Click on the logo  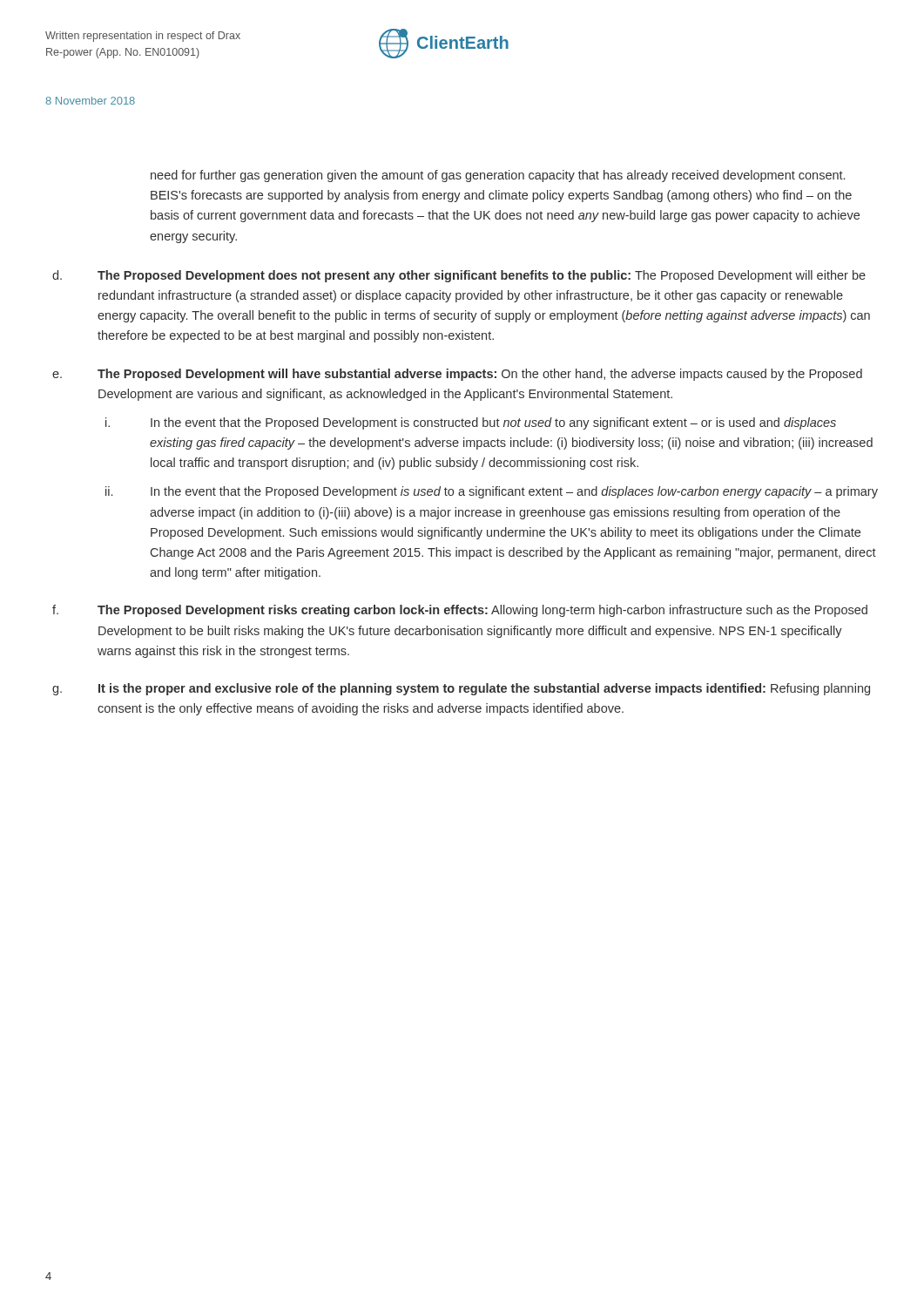coord(453,44)
